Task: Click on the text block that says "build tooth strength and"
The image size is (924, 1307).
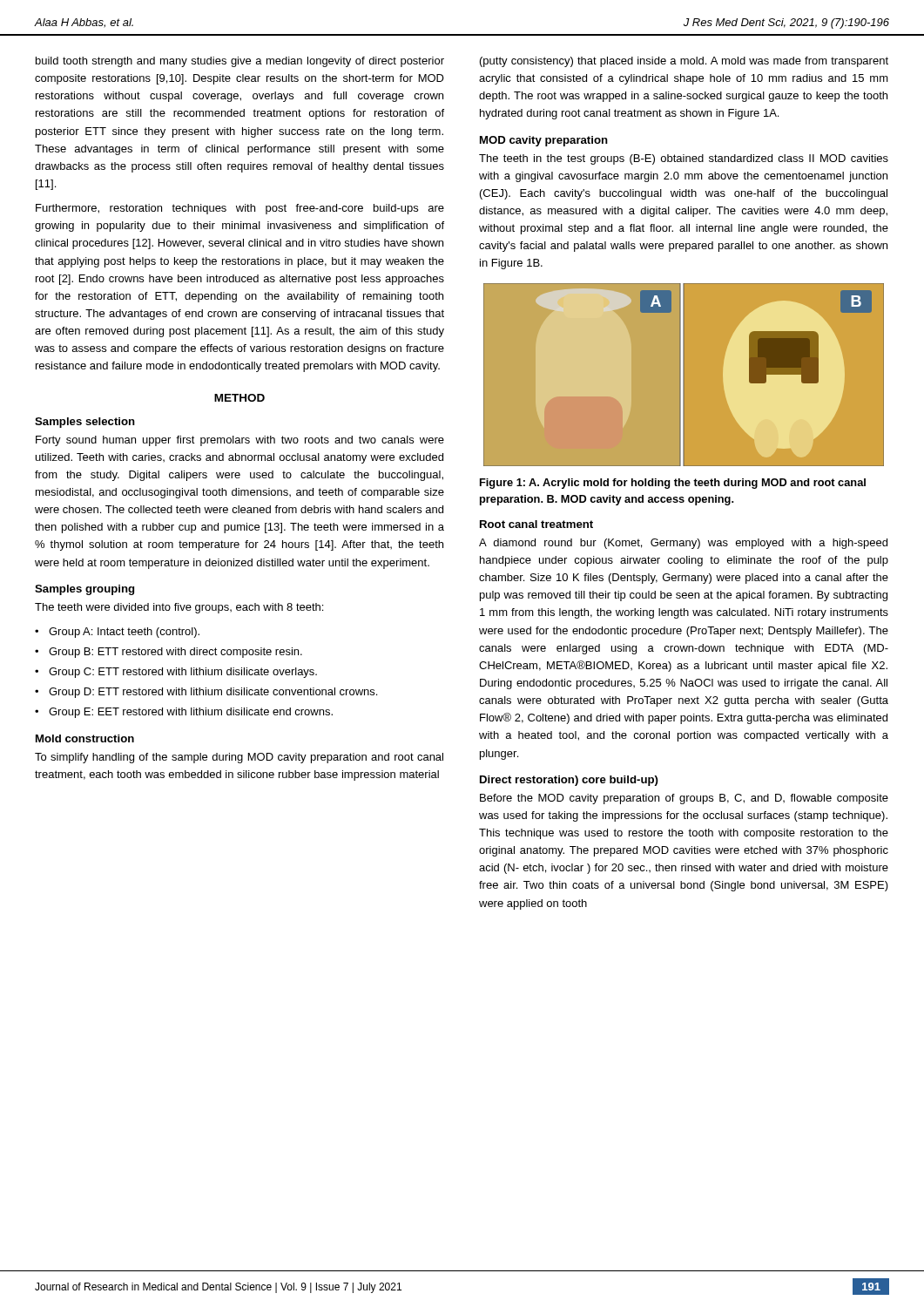Action: 240,122
